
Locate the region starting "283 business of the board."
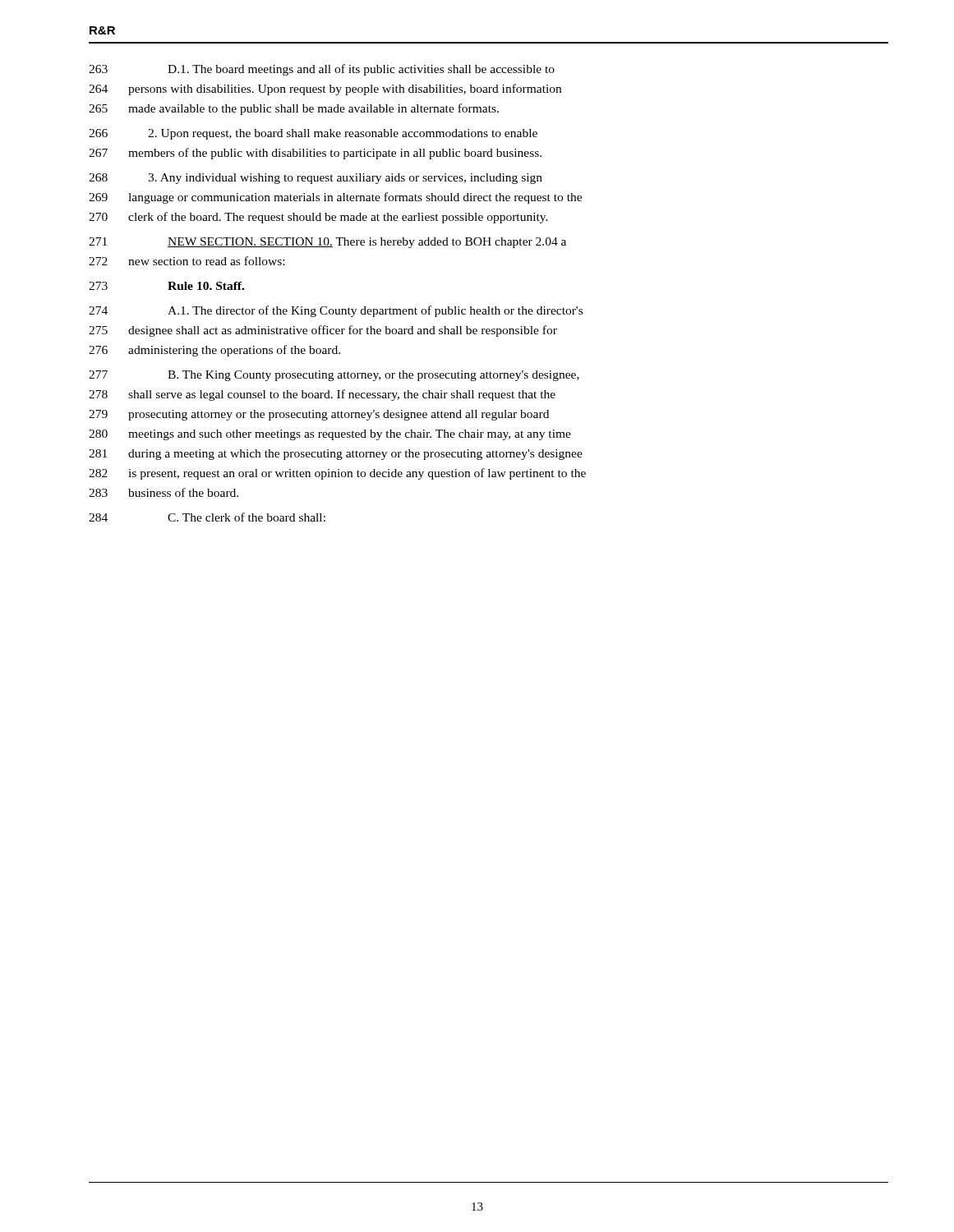(164, 492)
